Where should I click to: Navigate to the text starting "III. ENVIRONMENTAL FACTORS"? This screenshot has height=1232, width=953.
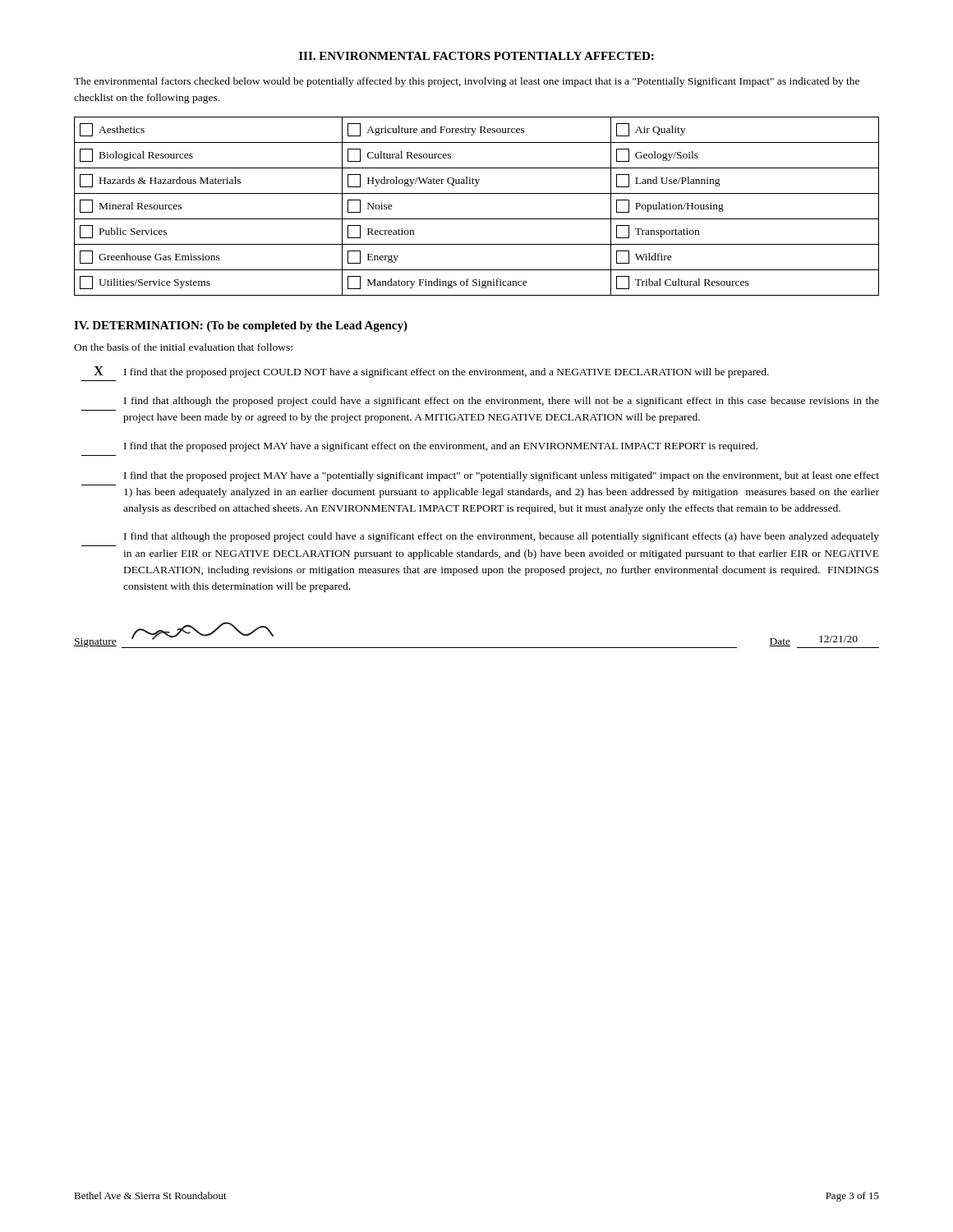(476, 56)
